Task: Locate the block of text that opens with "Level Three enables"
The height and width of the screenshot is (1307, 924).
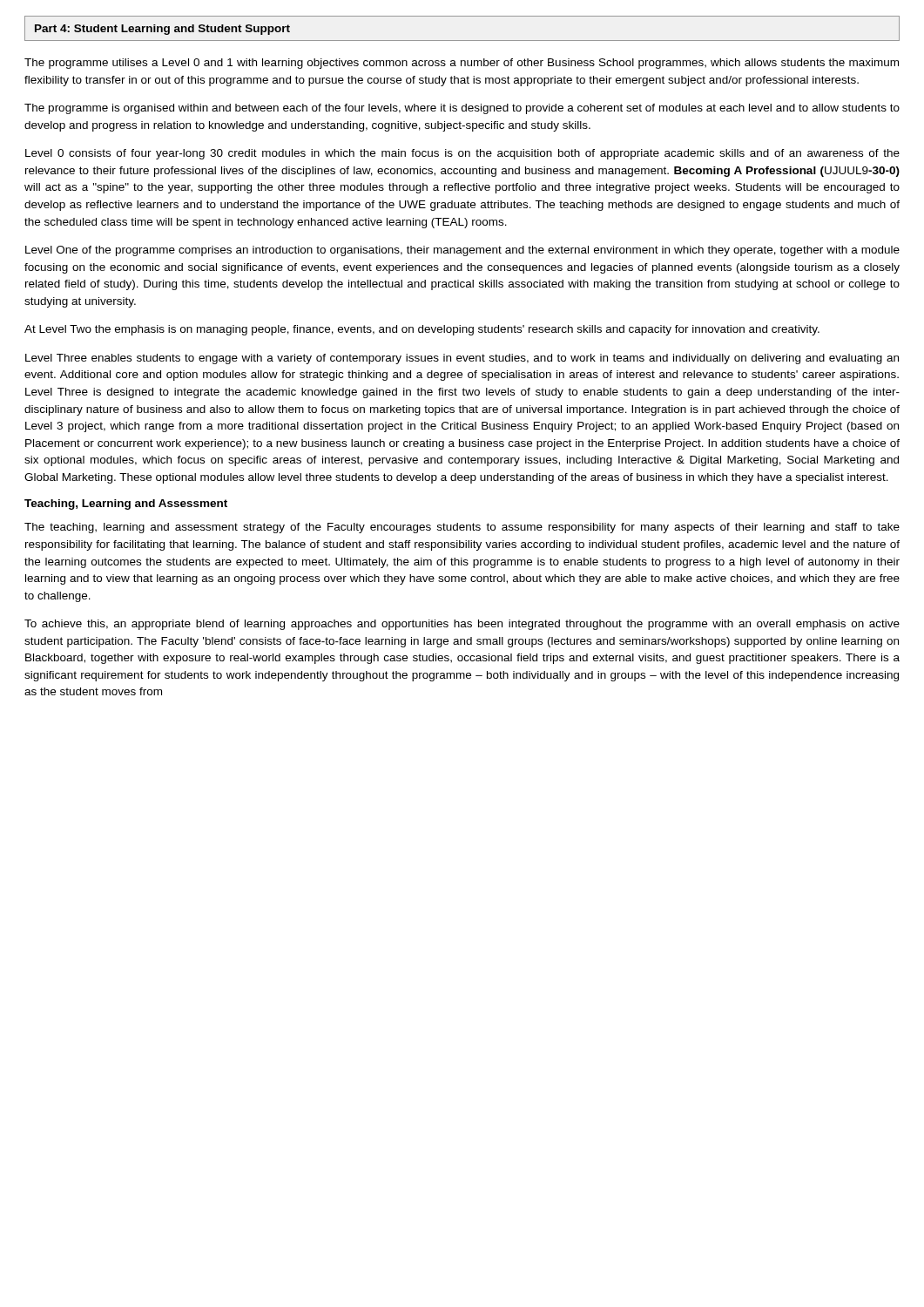Action: (462, 417)
